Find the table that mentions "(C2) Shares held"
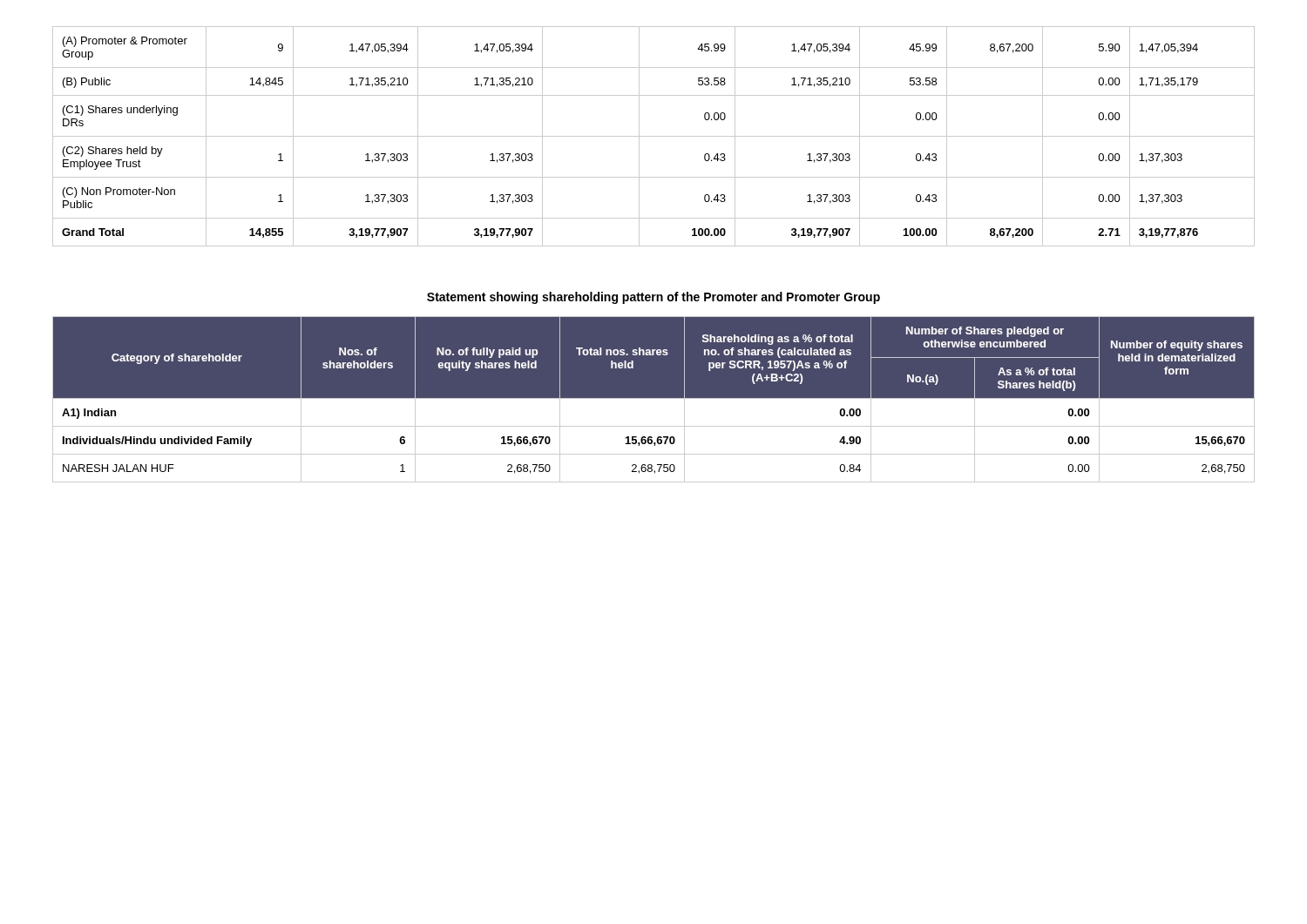The image size is (1307, 924). [654, 136]
